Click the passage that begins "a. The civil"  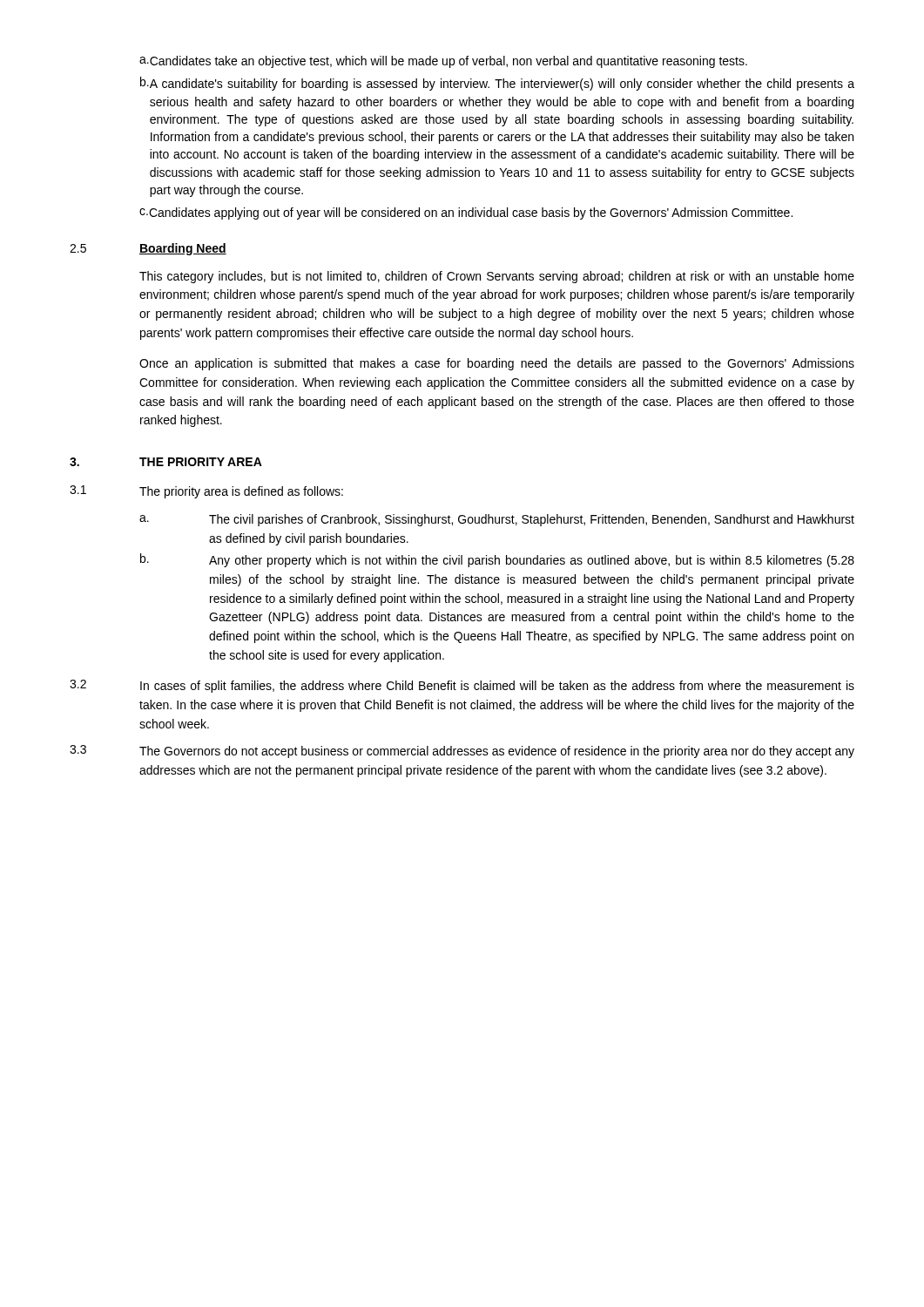coord(497,529)
